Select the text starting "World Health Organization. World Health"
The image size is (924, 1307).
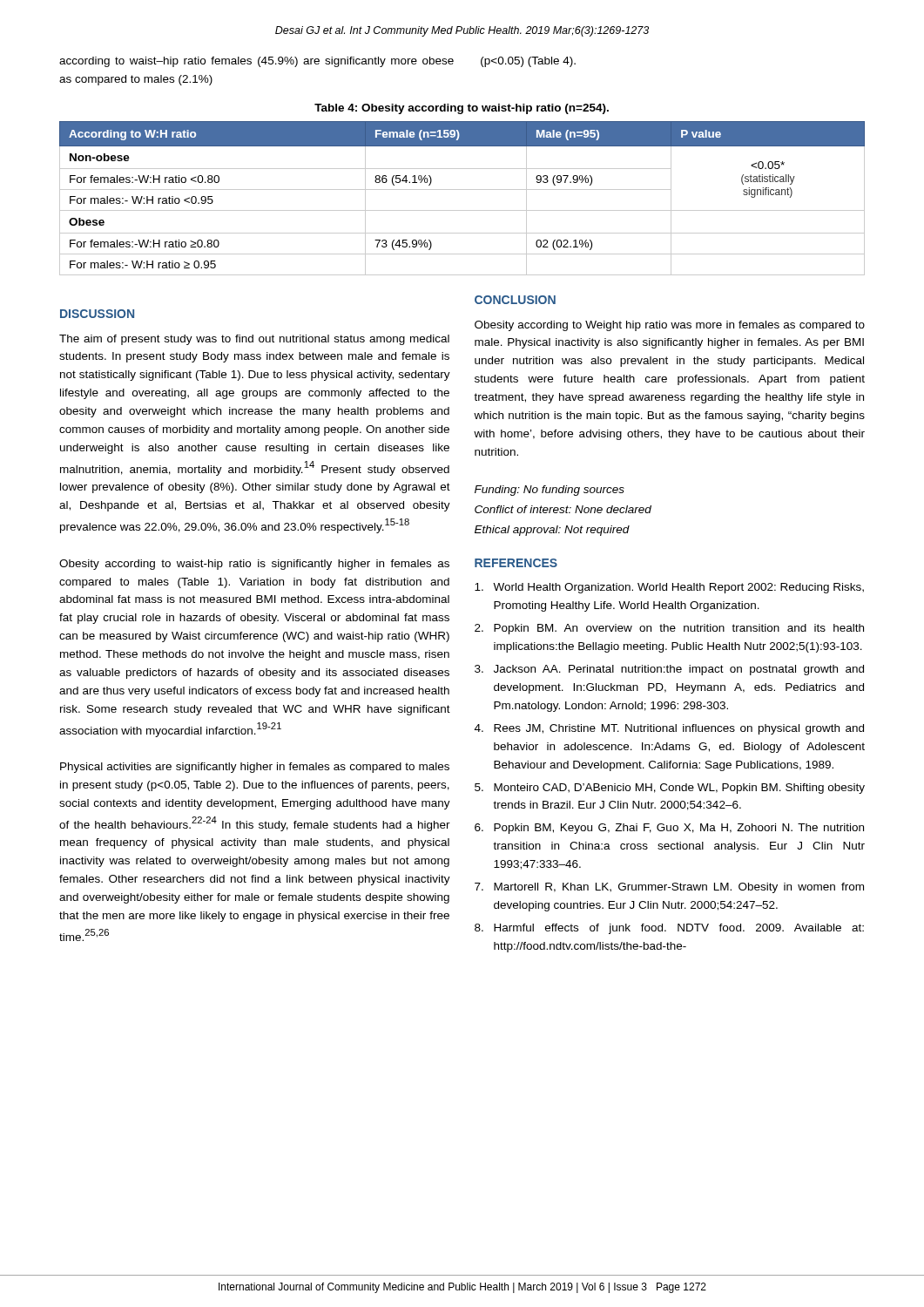(669, 597)
